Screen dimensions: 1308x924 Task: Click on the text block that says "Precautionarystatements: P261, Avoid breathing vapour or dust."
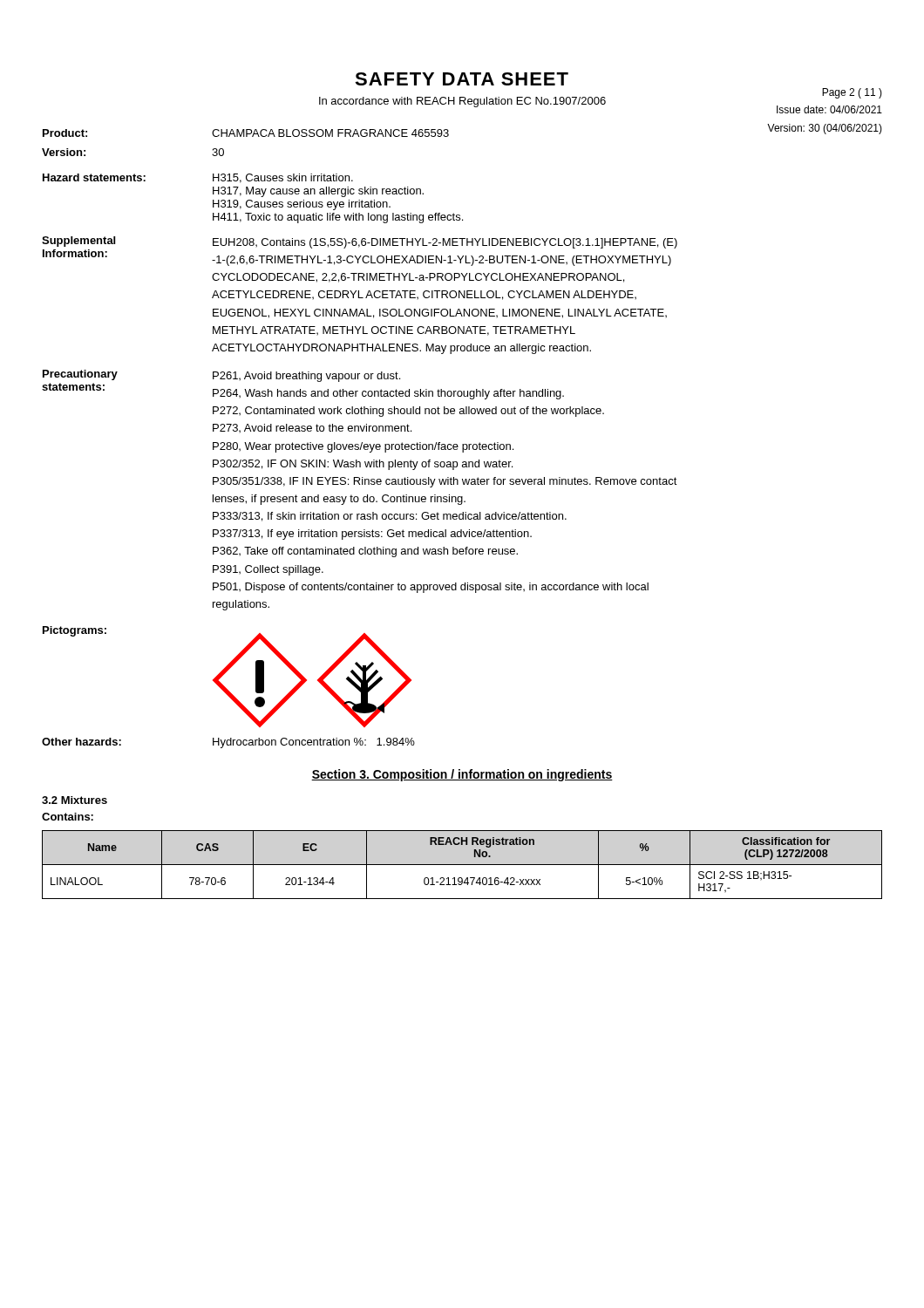359,490
